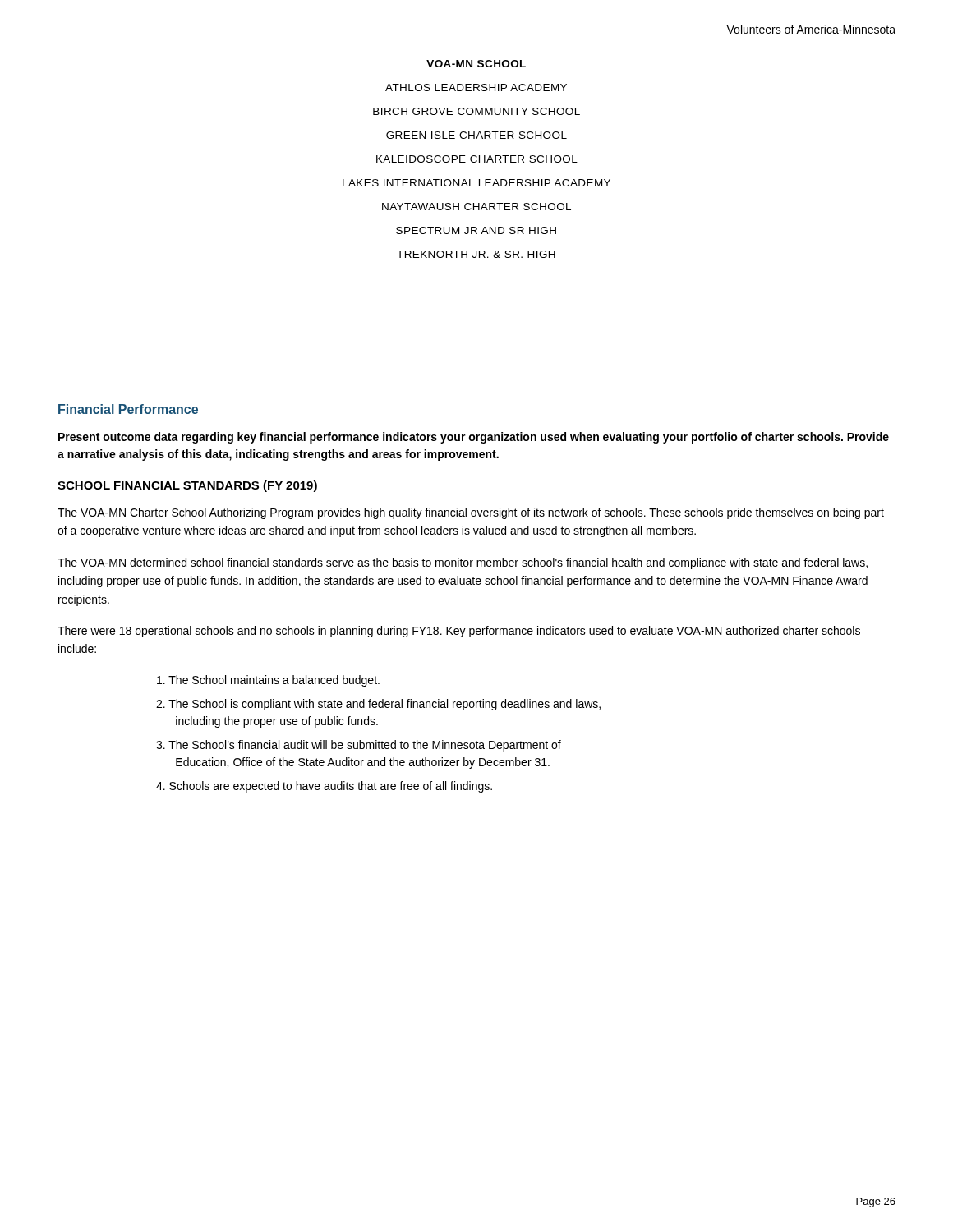This screenshot has height=1232, width=953.
Task: Select the element starting "Present outcome data regarding"
Action: (473, 446)
